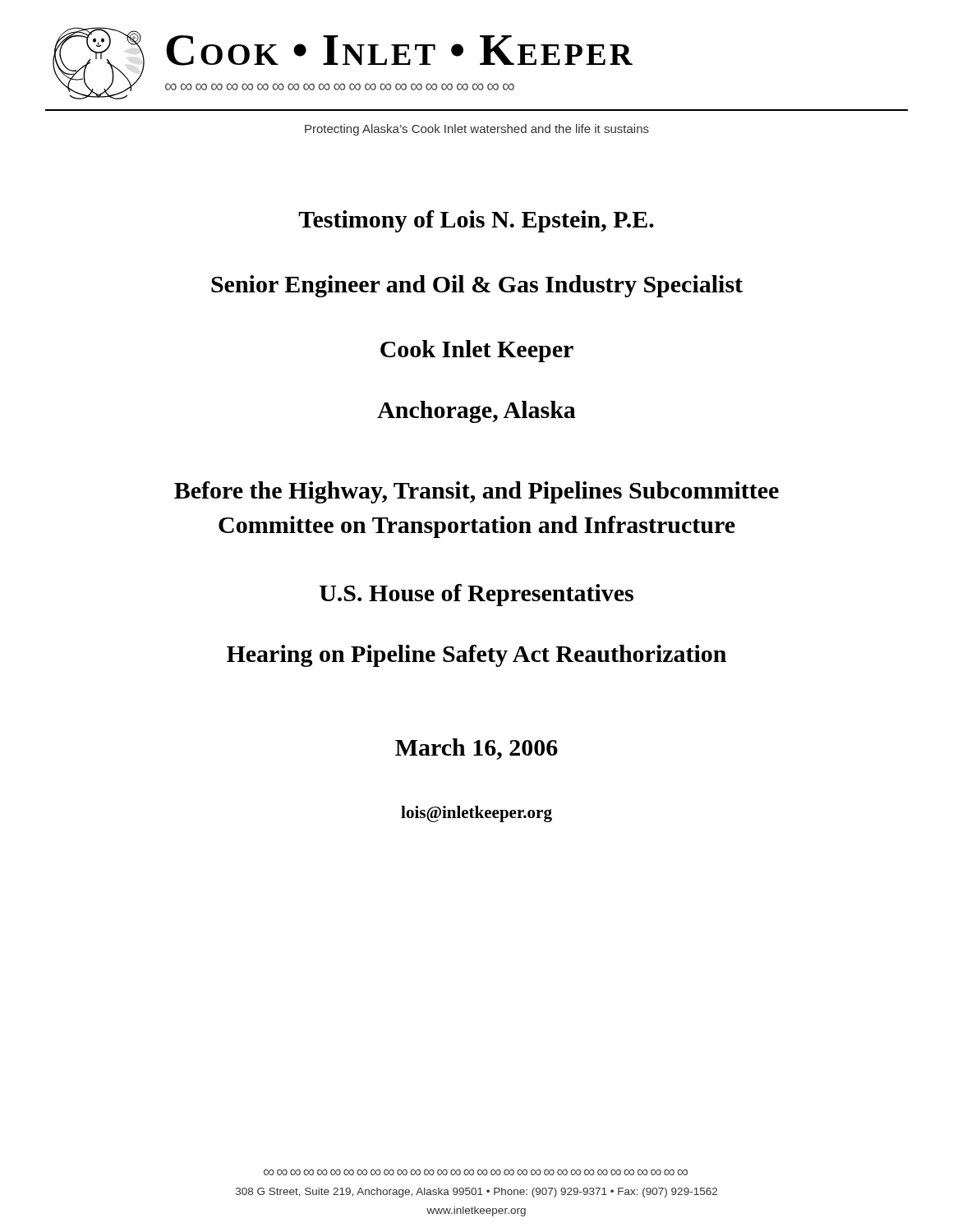This screenshot has width=953, height=1232.
Task: Find the title on this page that starts "Senior Engineer and Oil &"
Action: tap(476, 284)
